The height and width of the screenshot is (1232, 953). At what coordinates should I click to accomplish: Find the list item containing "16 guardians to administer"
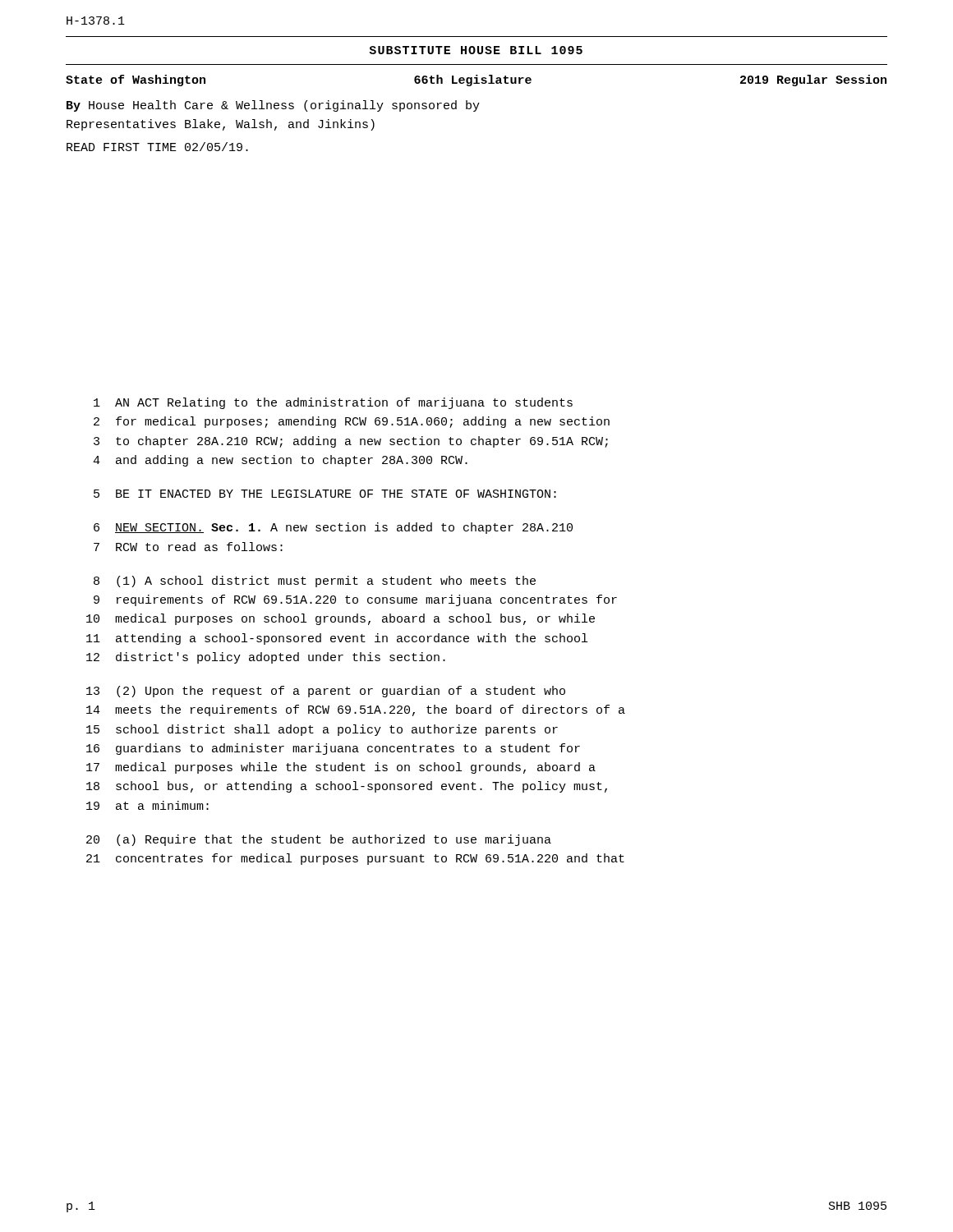coord(476,749)
